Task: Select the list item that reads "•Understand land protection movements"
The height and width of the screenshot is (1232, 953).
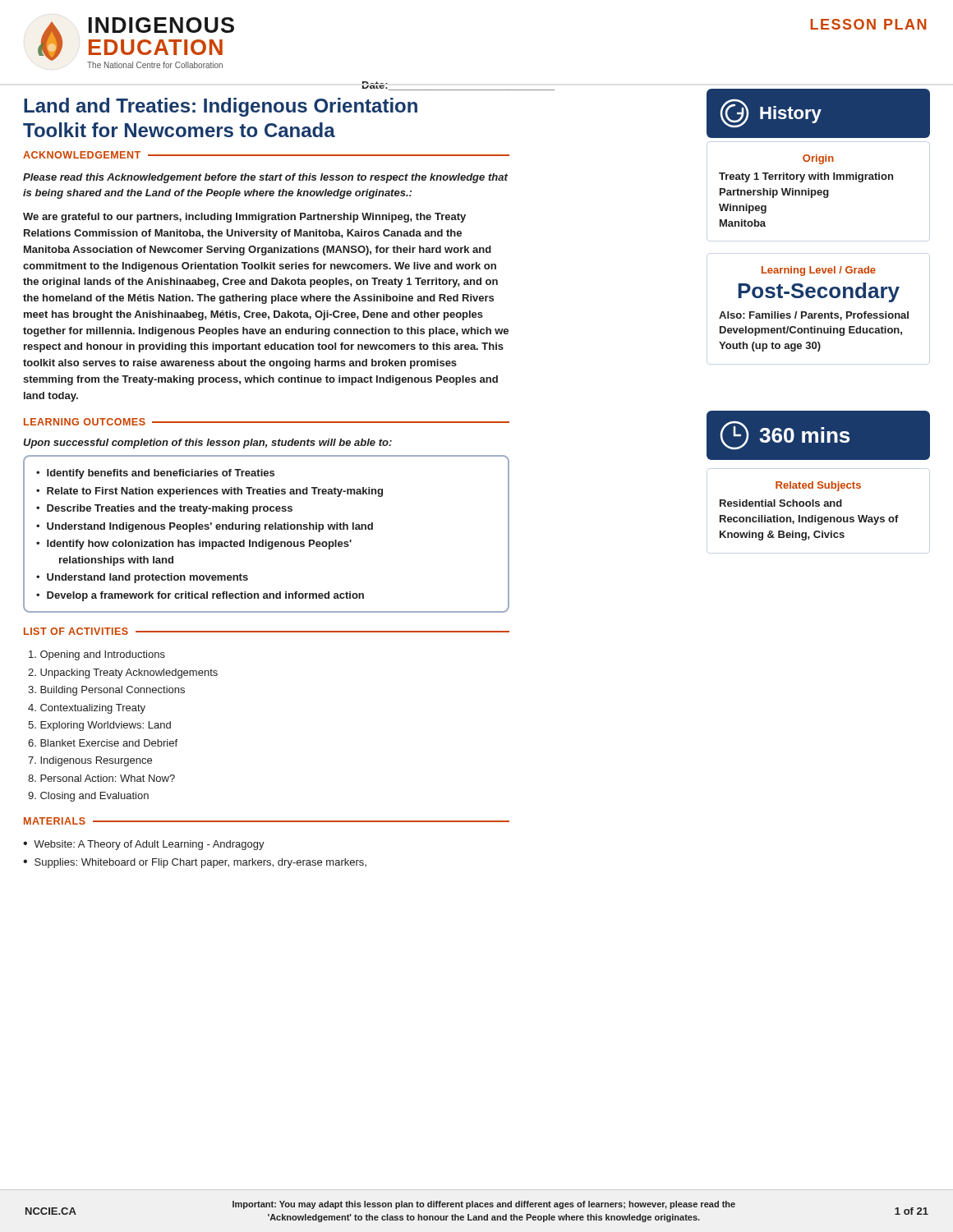Action: (142, 578)
